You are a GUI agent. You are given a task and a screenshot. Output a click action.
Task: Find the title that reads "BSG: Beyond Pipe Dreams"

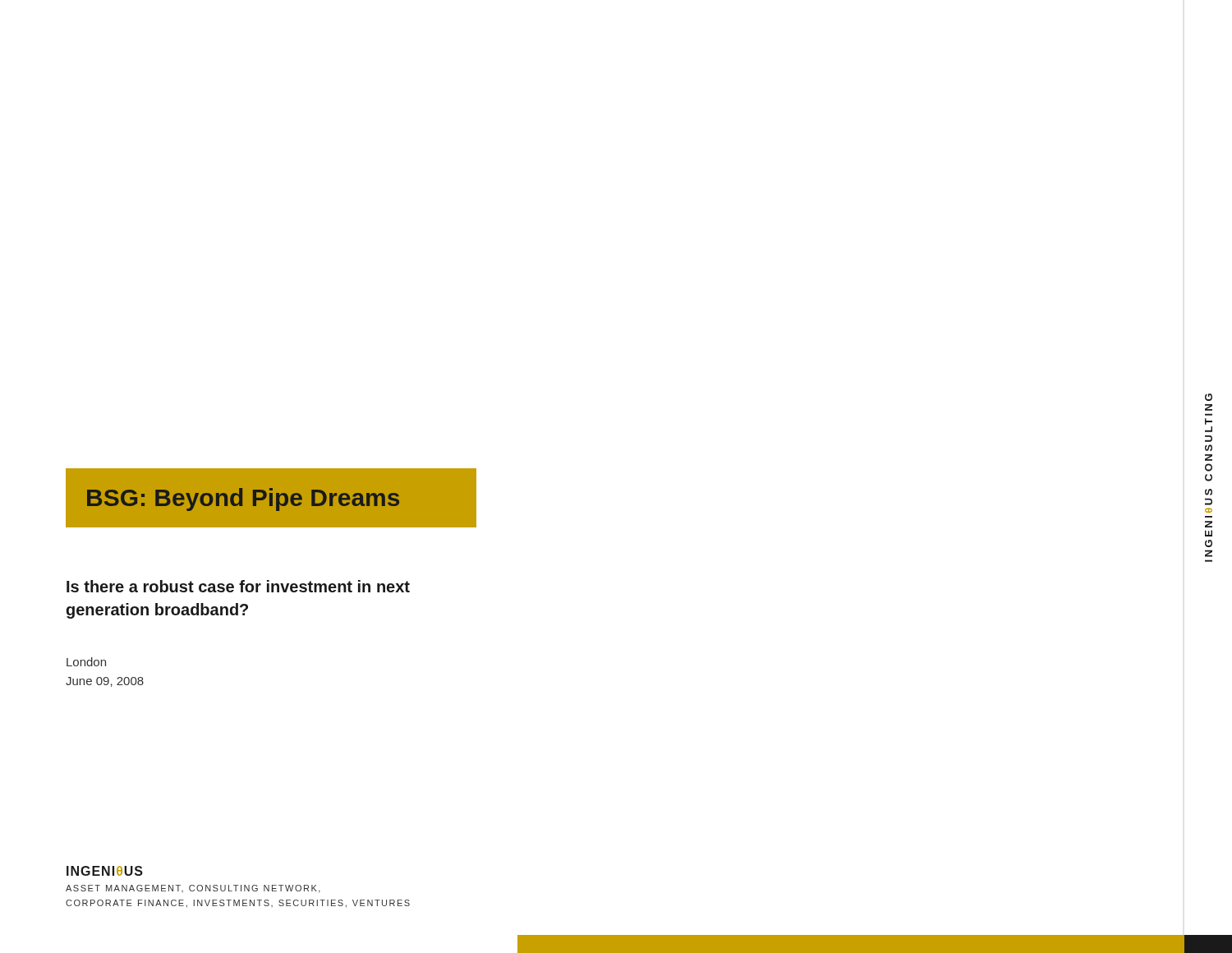tap(243, 497)
